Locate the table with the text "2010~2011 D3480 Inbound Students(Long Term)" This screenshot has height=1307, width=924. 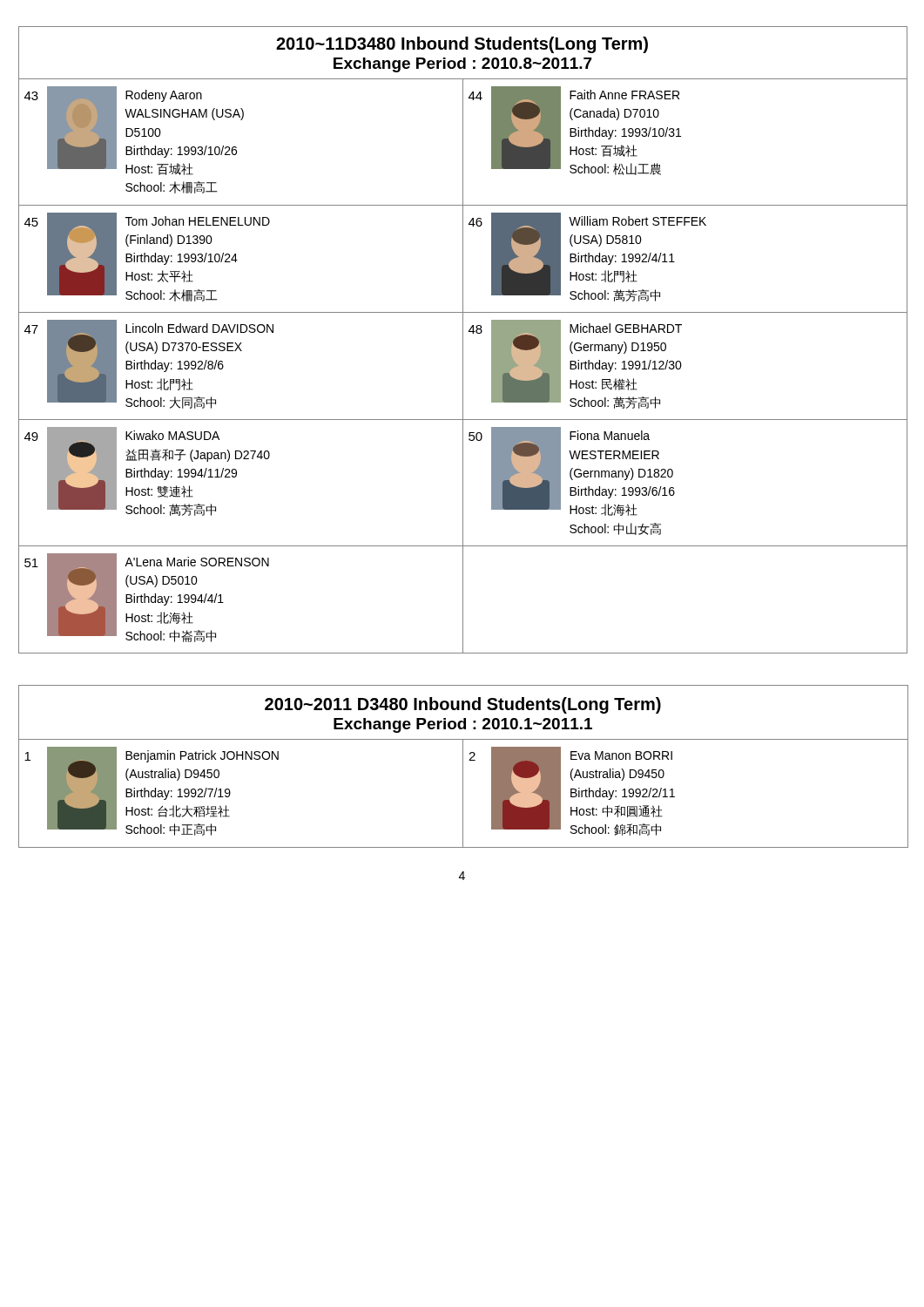coord(463,766)
